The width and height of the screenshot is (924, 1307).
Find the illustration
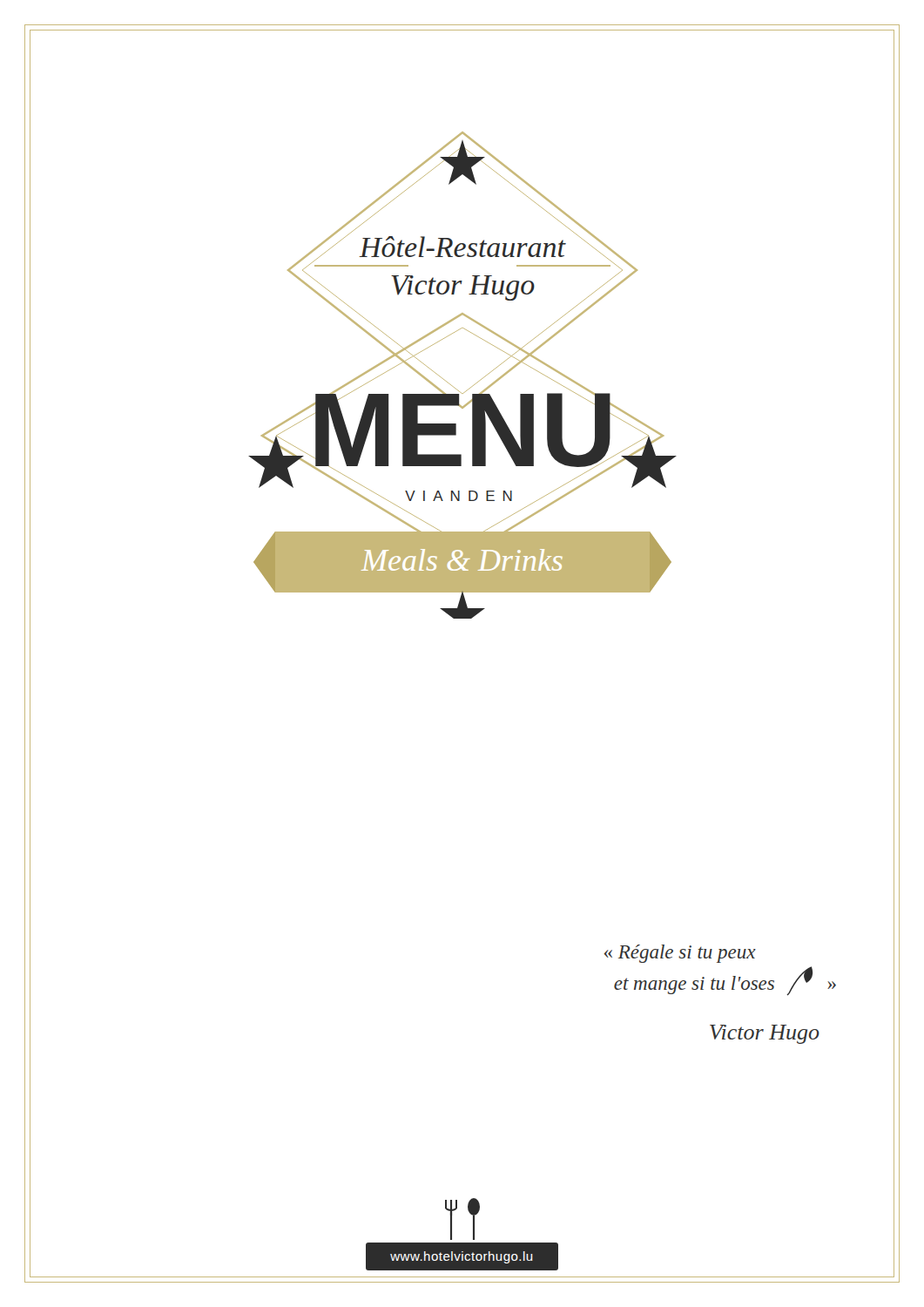[462, 1233]
